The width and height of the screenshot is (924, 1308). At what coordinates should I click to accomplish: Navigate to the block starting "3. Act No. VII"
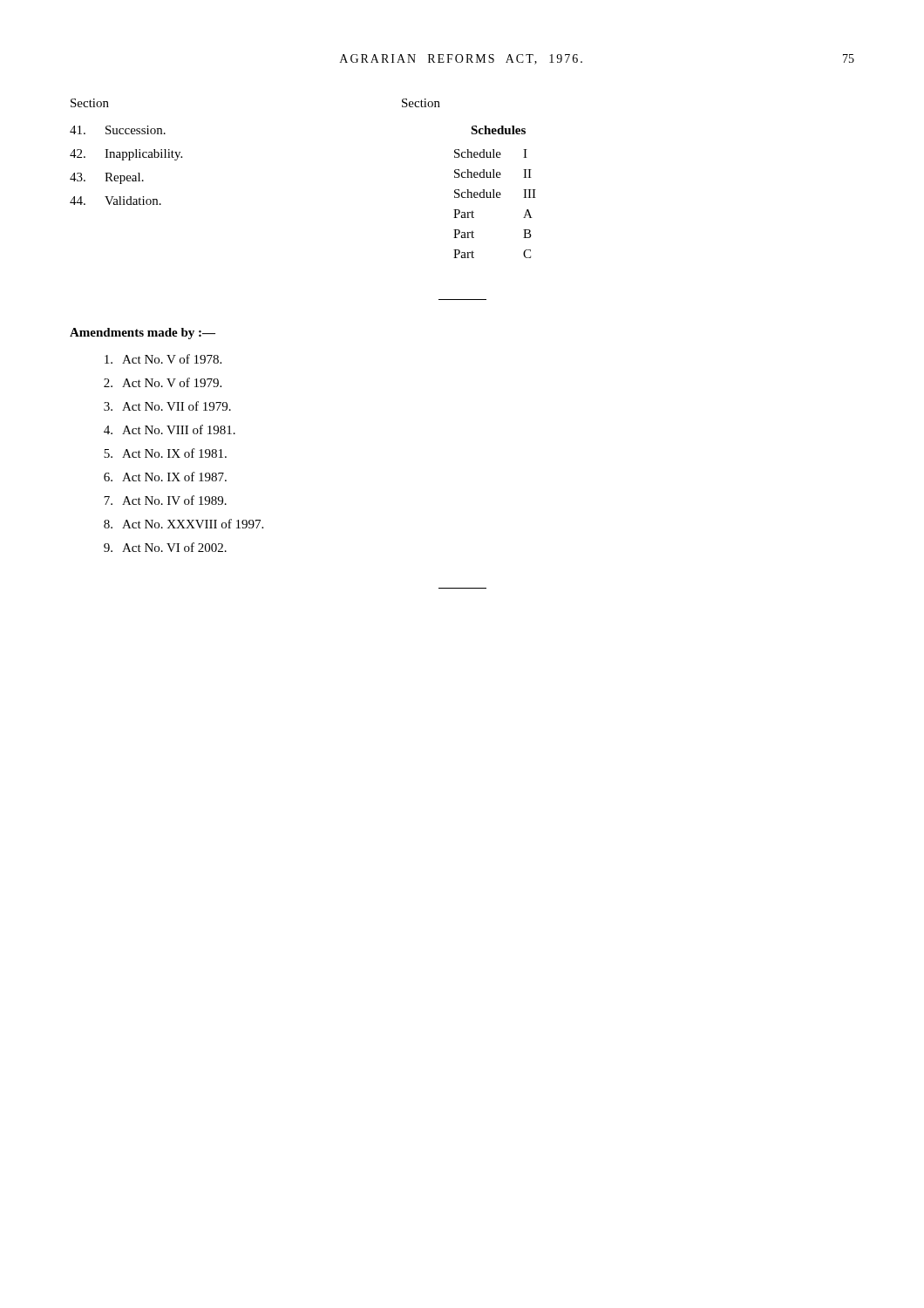(167, 406)
